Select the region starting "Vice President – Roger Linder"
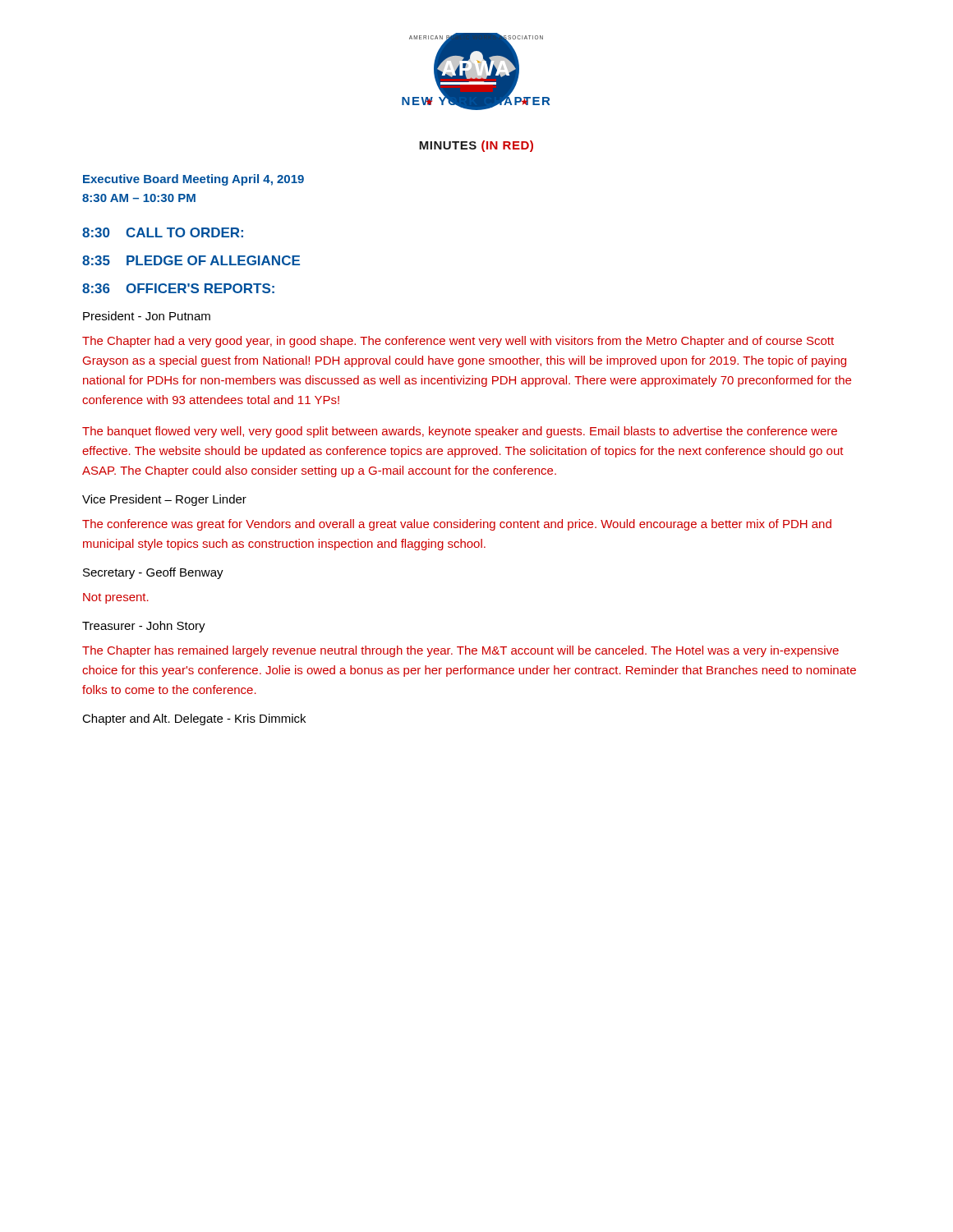Viewport: 953px width, 1232px height. pos(164,499)
